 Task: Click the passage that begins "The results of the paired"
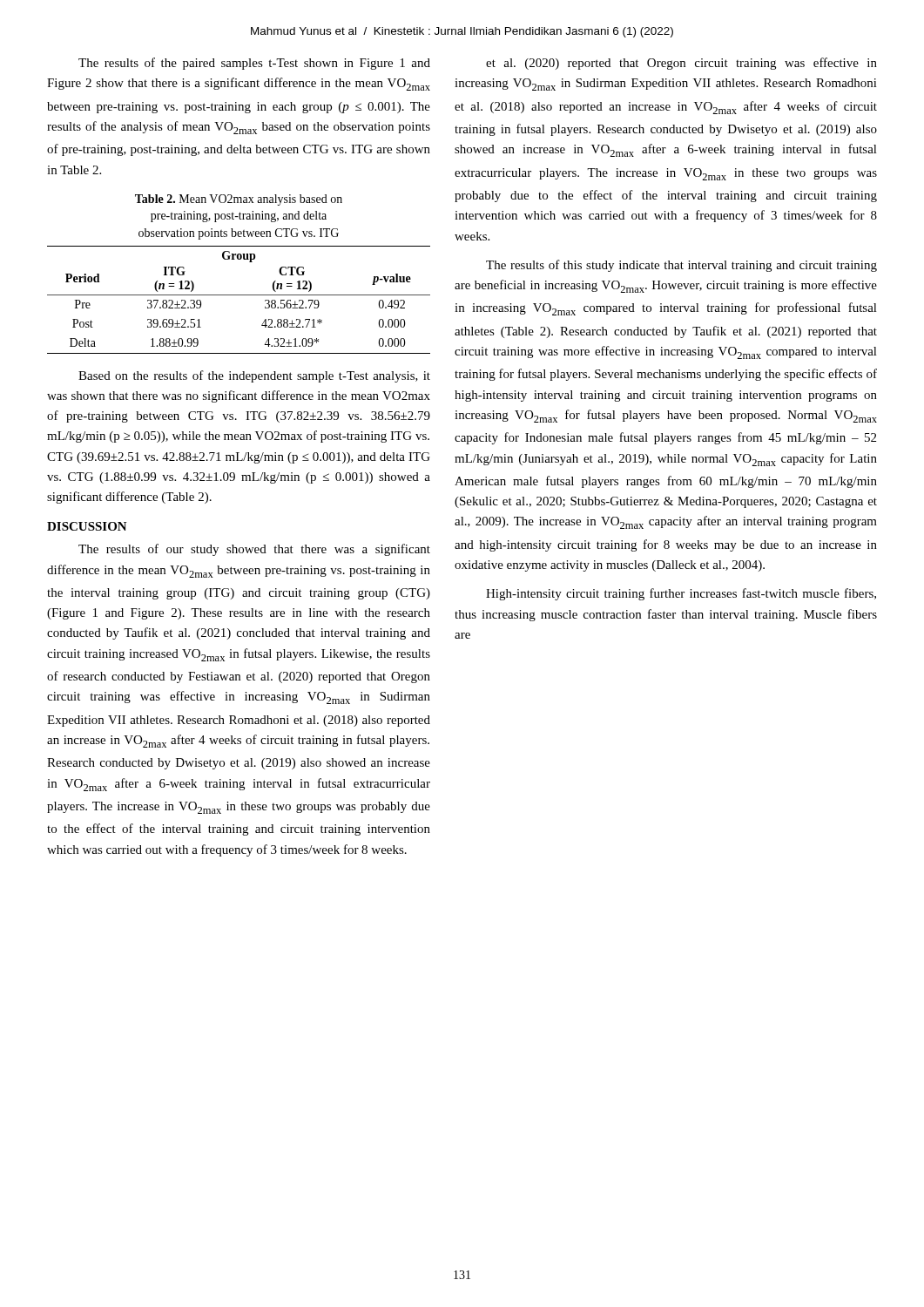click(x=239, y=117)
